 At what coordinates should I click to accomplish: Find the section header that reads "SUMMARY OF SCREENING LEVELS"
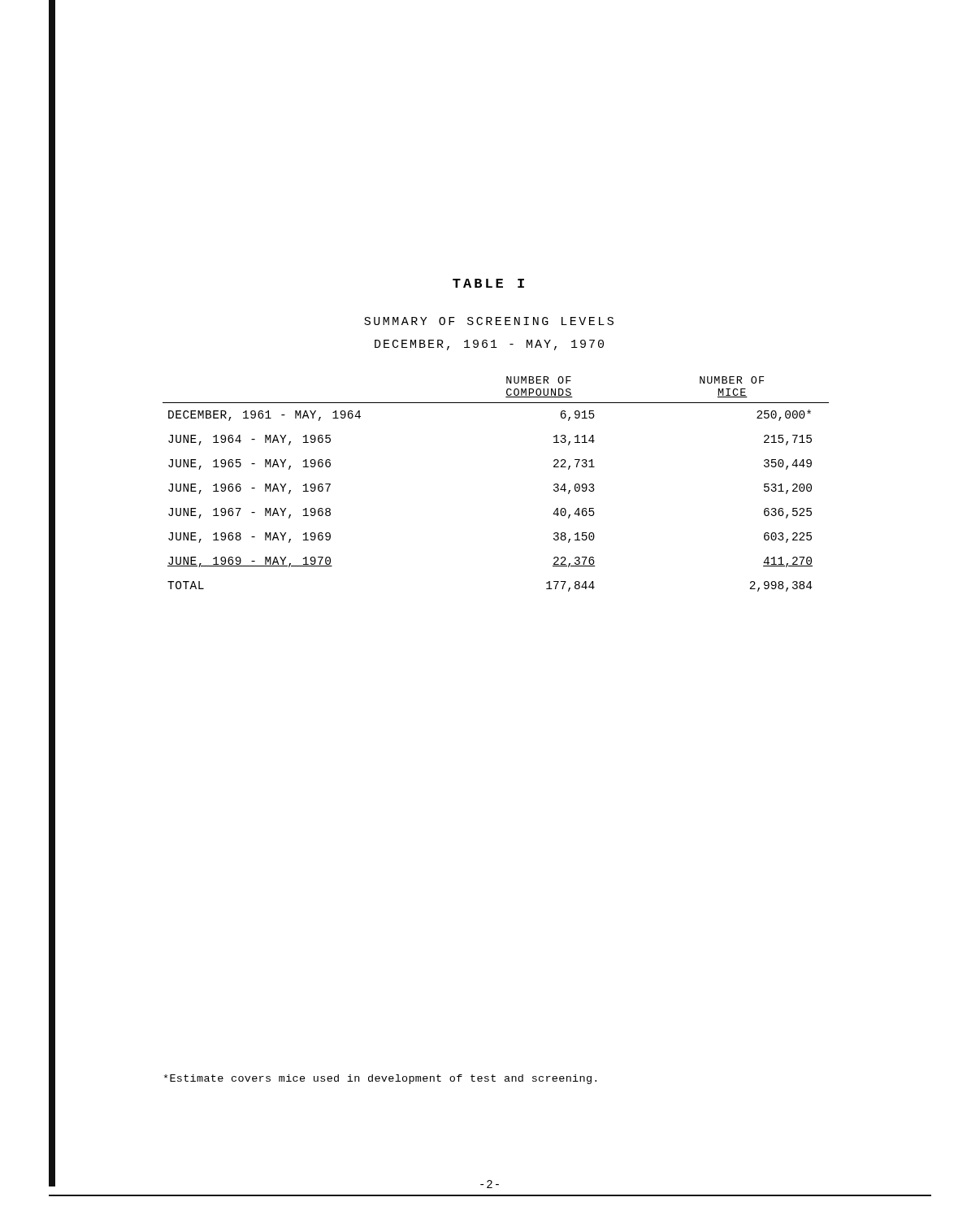490,322
